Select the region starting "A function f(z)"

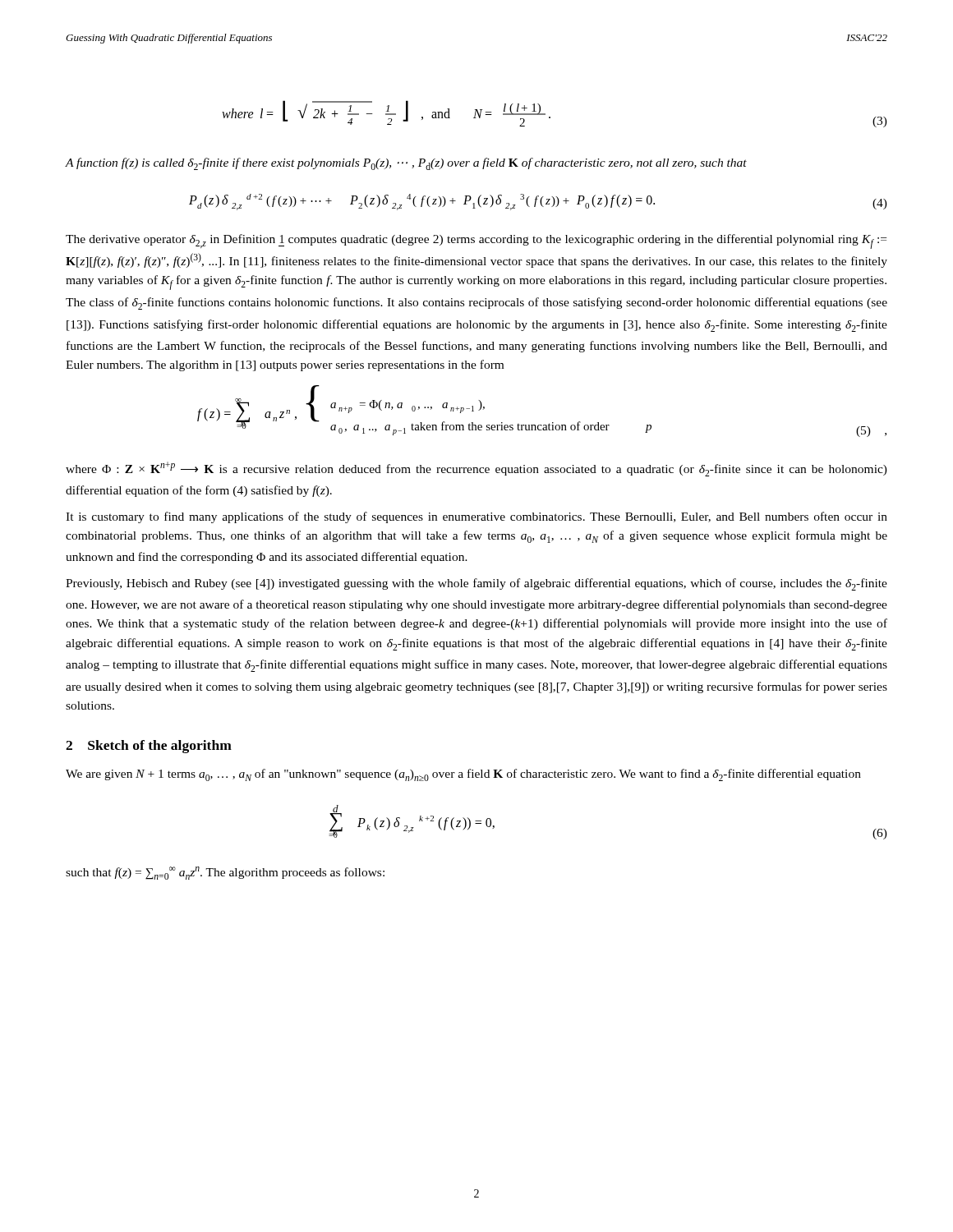coord(406,164)
